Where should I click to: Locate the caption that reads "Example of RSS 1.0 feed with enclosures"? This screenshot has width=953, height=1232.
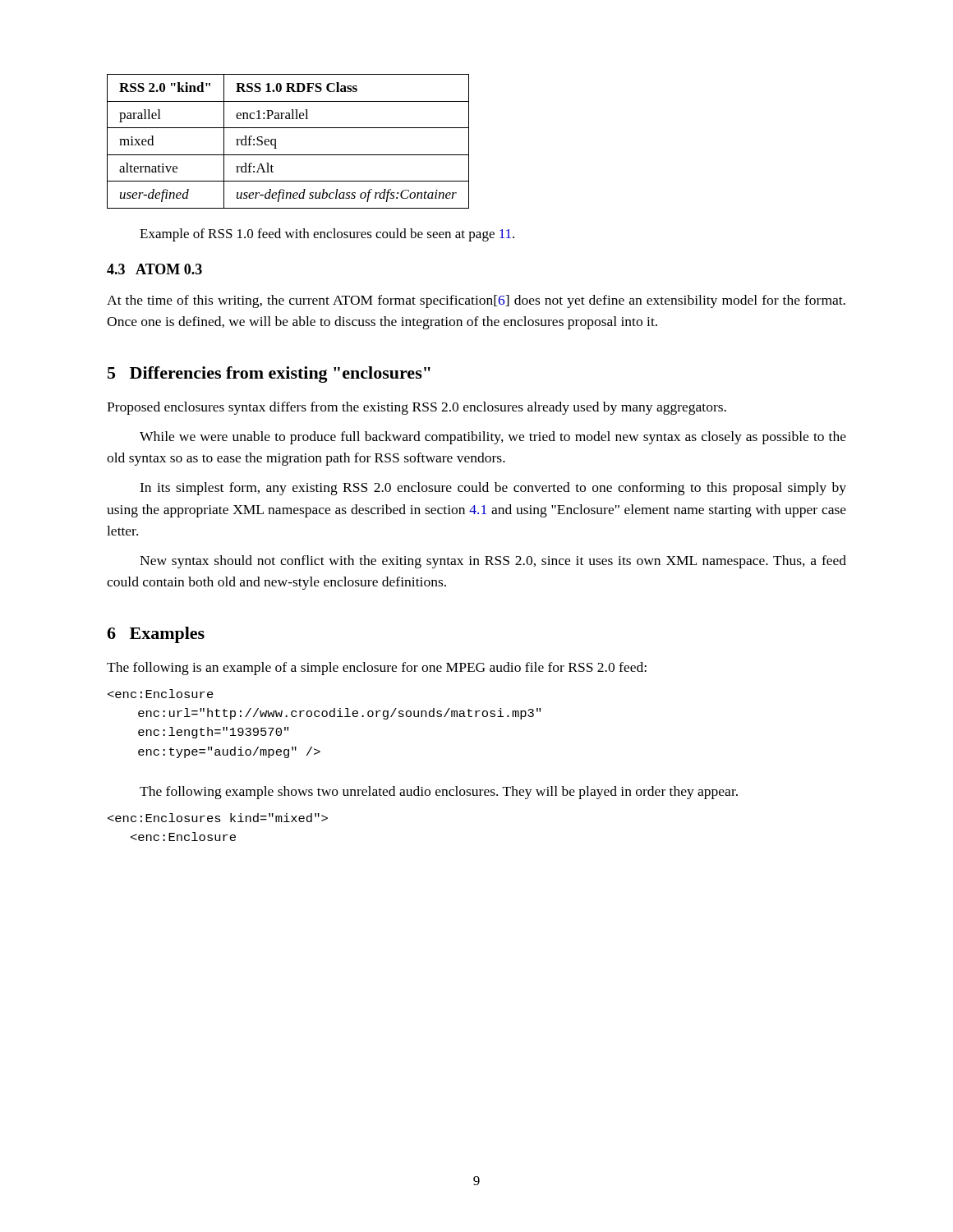click(x=328, y=233)
